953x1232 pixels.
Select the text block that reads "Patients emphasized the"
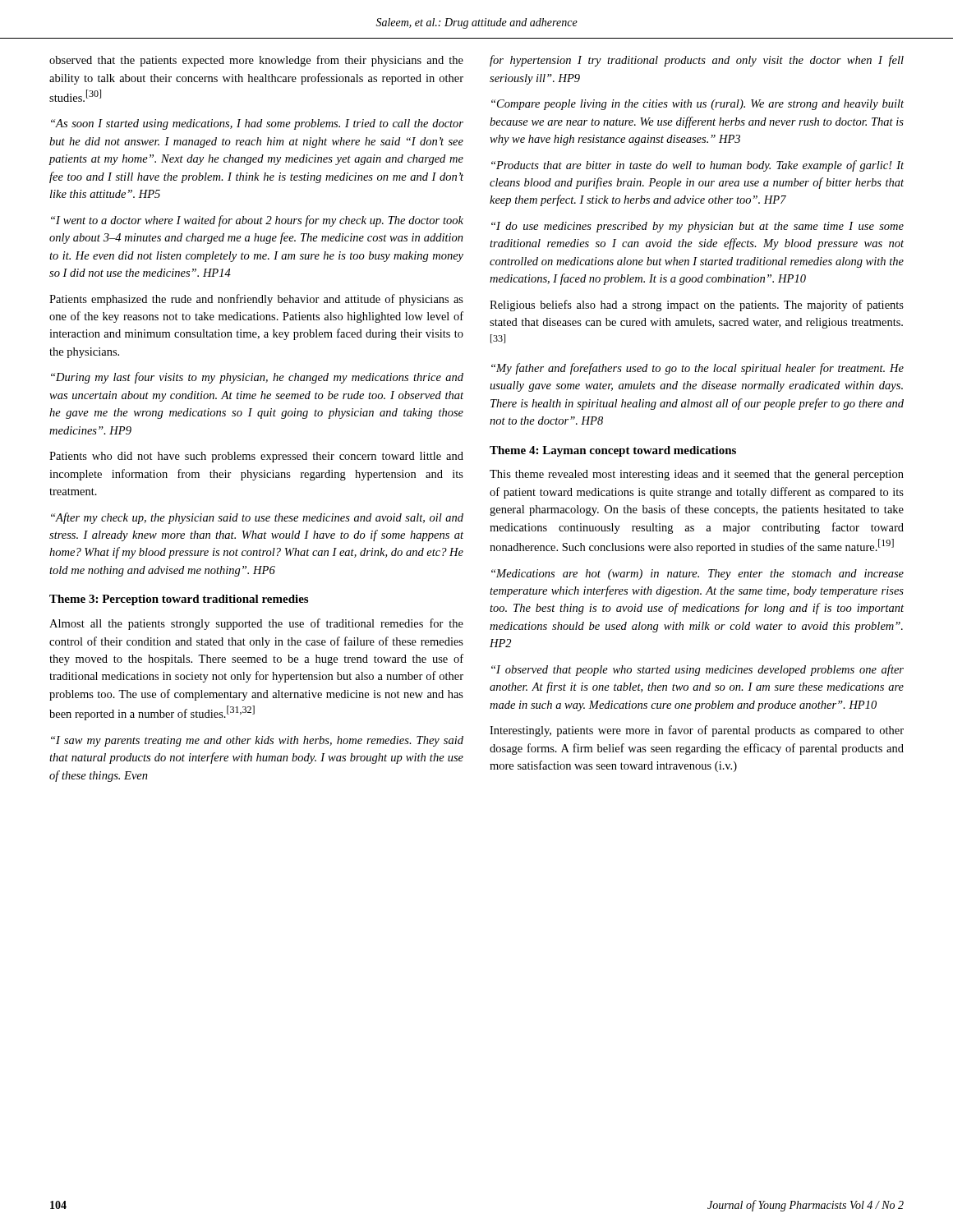pyautogui.click(x=256, y=325)
